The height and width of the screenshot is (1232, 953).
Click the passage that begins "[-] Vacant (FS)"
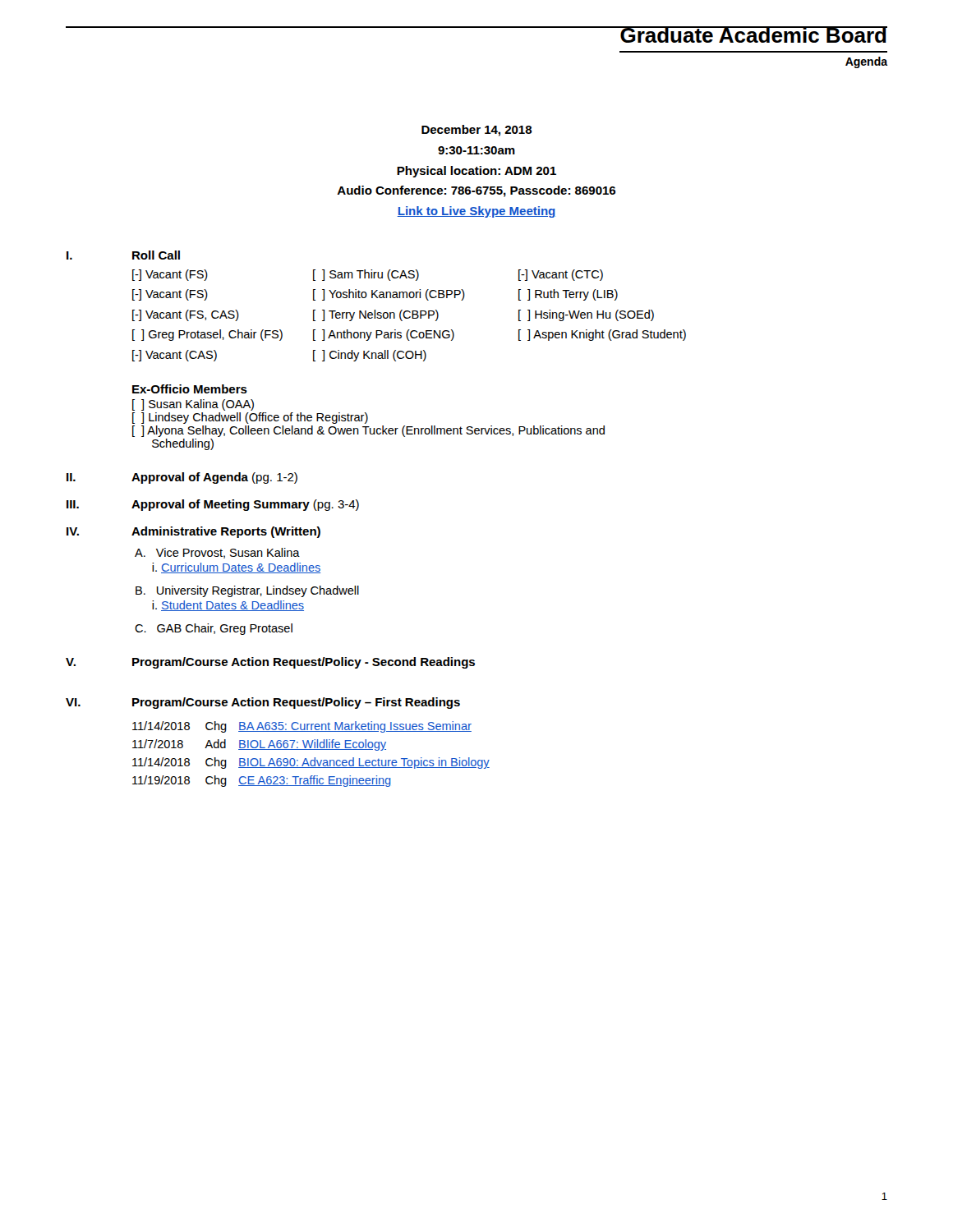431,315
